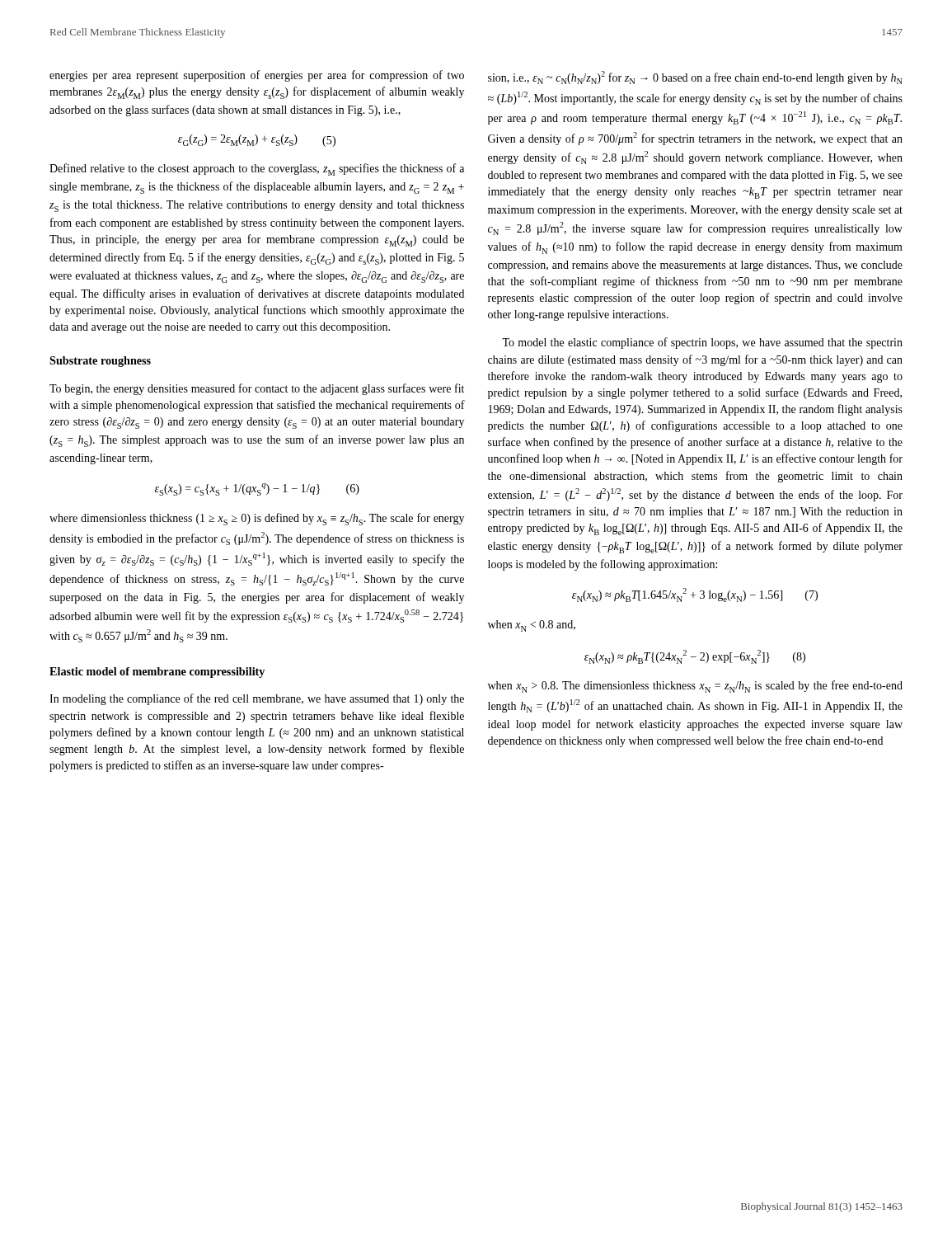Viewport: 952px width, 1237px height.
Task: Click on the text block starting "when xN < 0.8 and,"
Action: pos(532,626)
